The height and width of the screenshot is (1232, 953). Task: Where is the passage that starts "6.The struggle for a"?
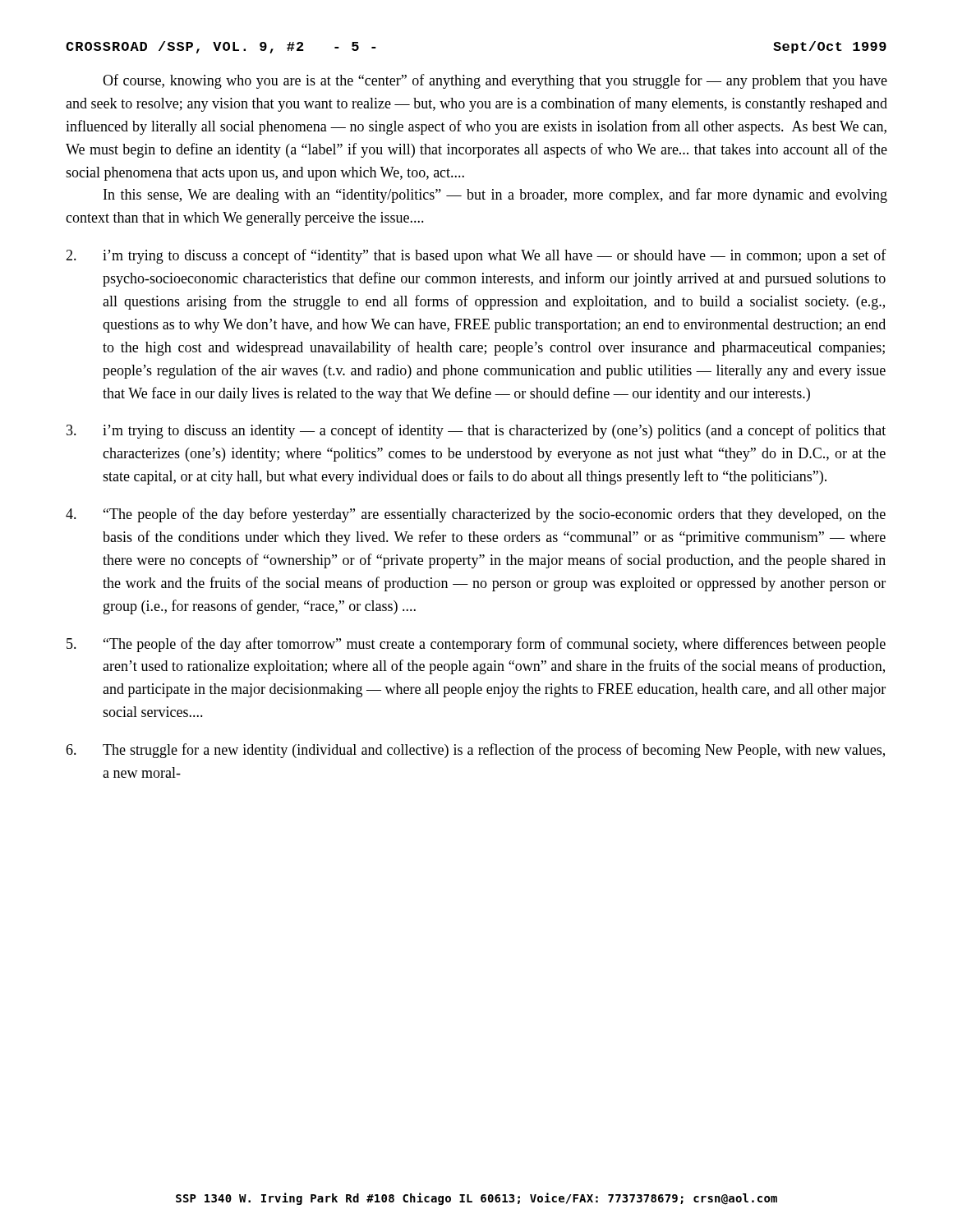coord(476,762)
